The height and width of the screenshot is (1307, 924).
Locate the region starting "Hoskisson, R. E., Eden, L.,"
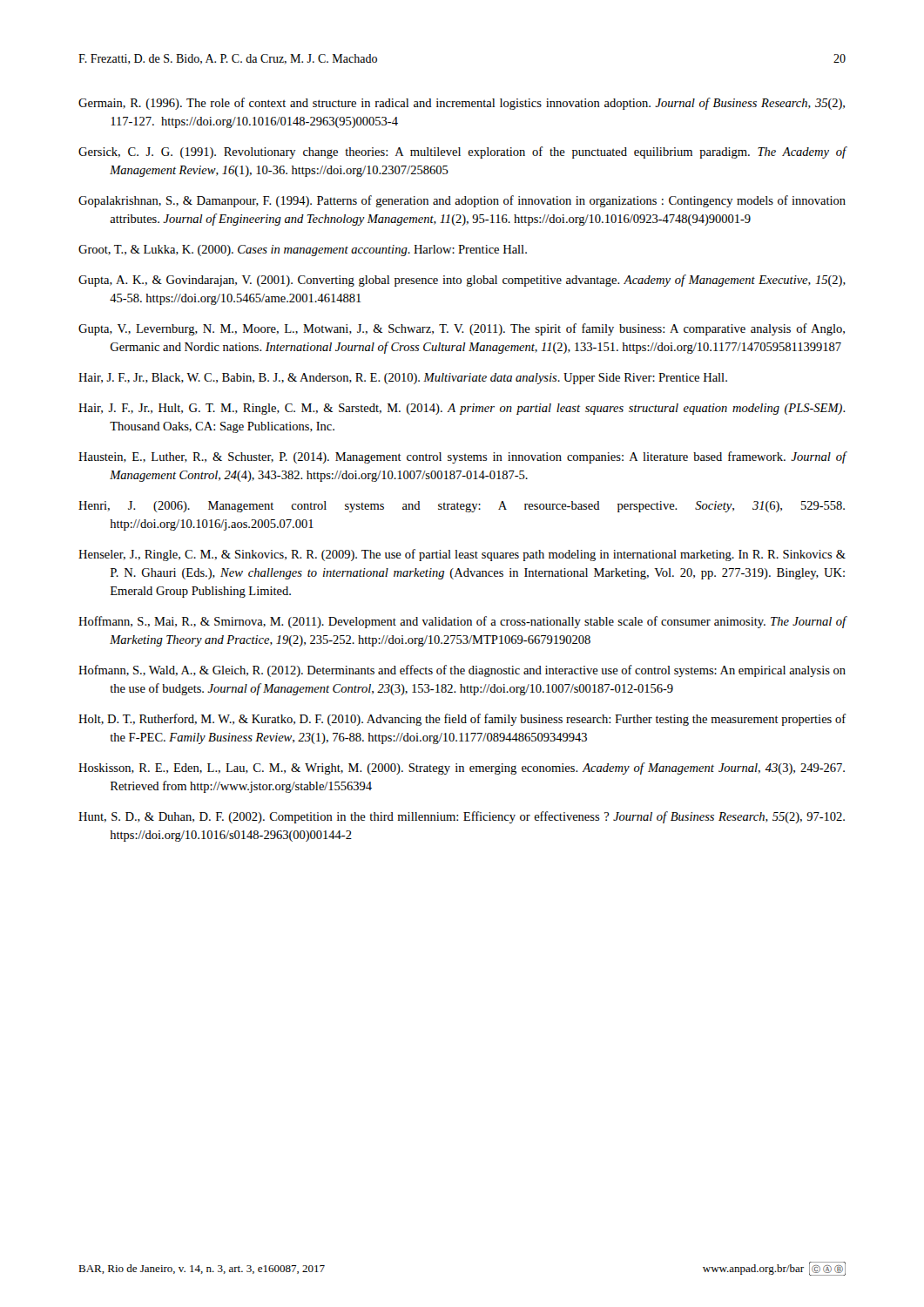pos(462,778)
